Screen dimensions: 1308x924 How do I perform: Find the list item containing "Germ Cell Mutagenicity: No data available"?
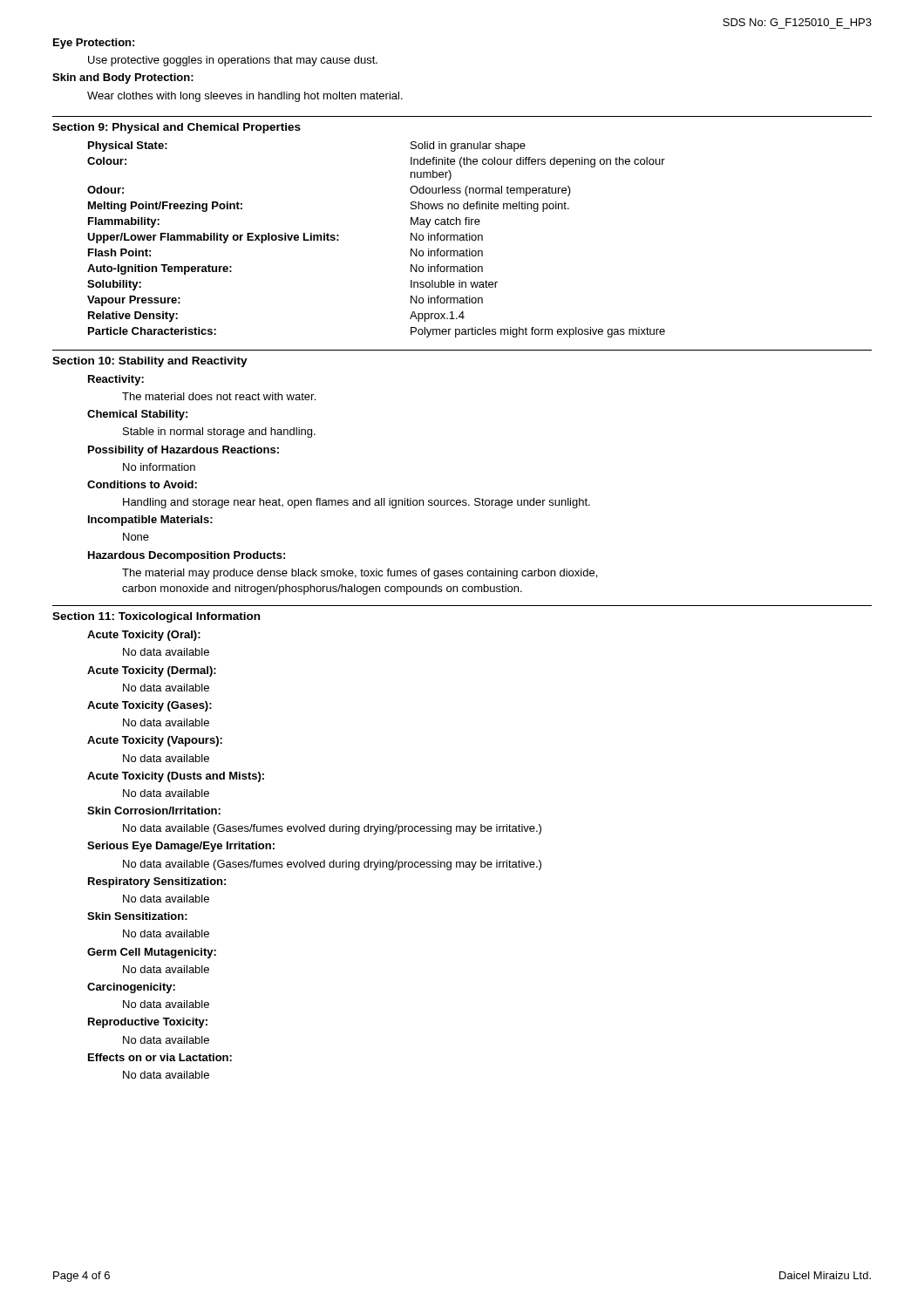pyautogui.click(x=152, y=953)
